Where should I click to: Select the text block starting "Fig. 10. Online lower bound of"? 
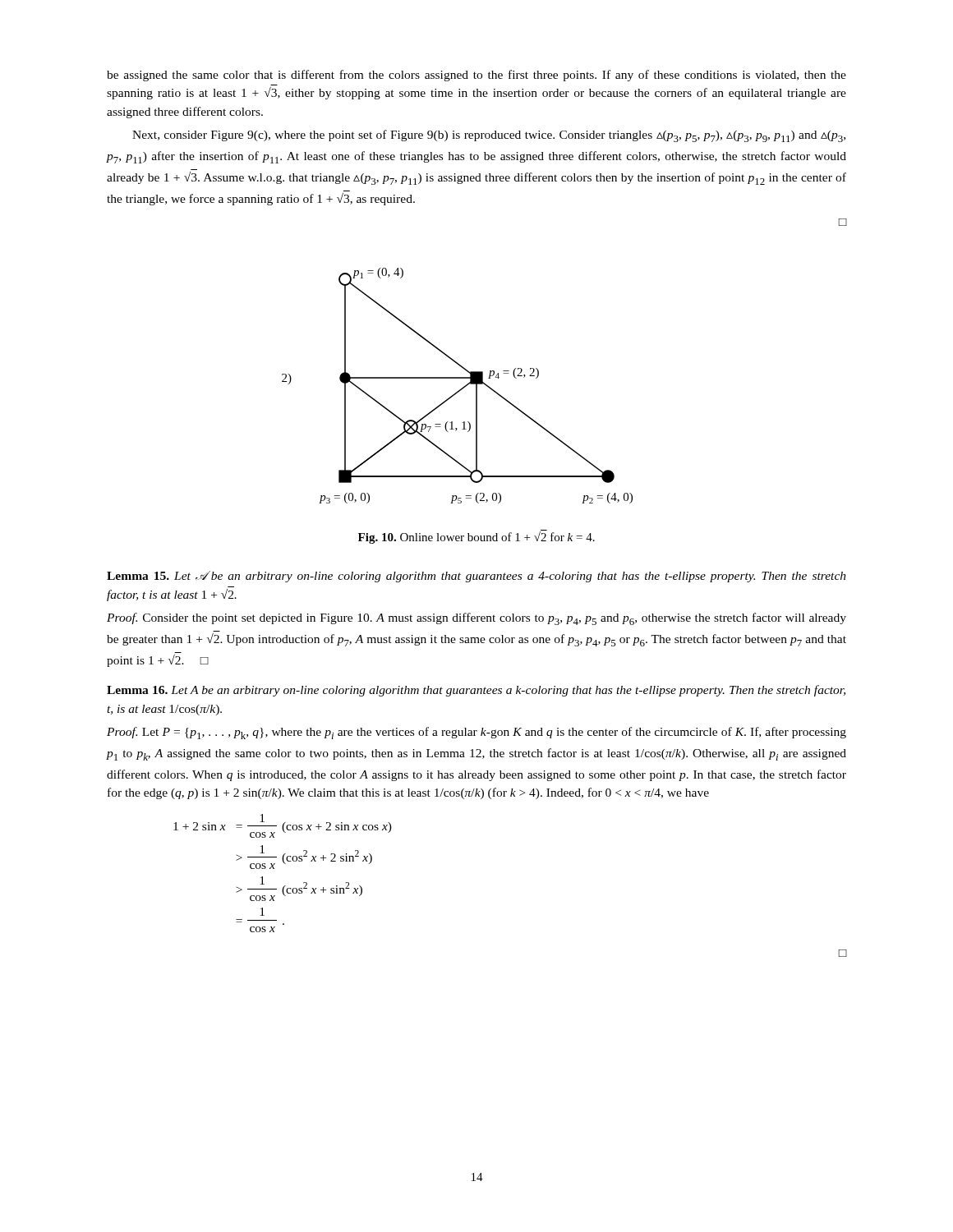tap(476, 537)
